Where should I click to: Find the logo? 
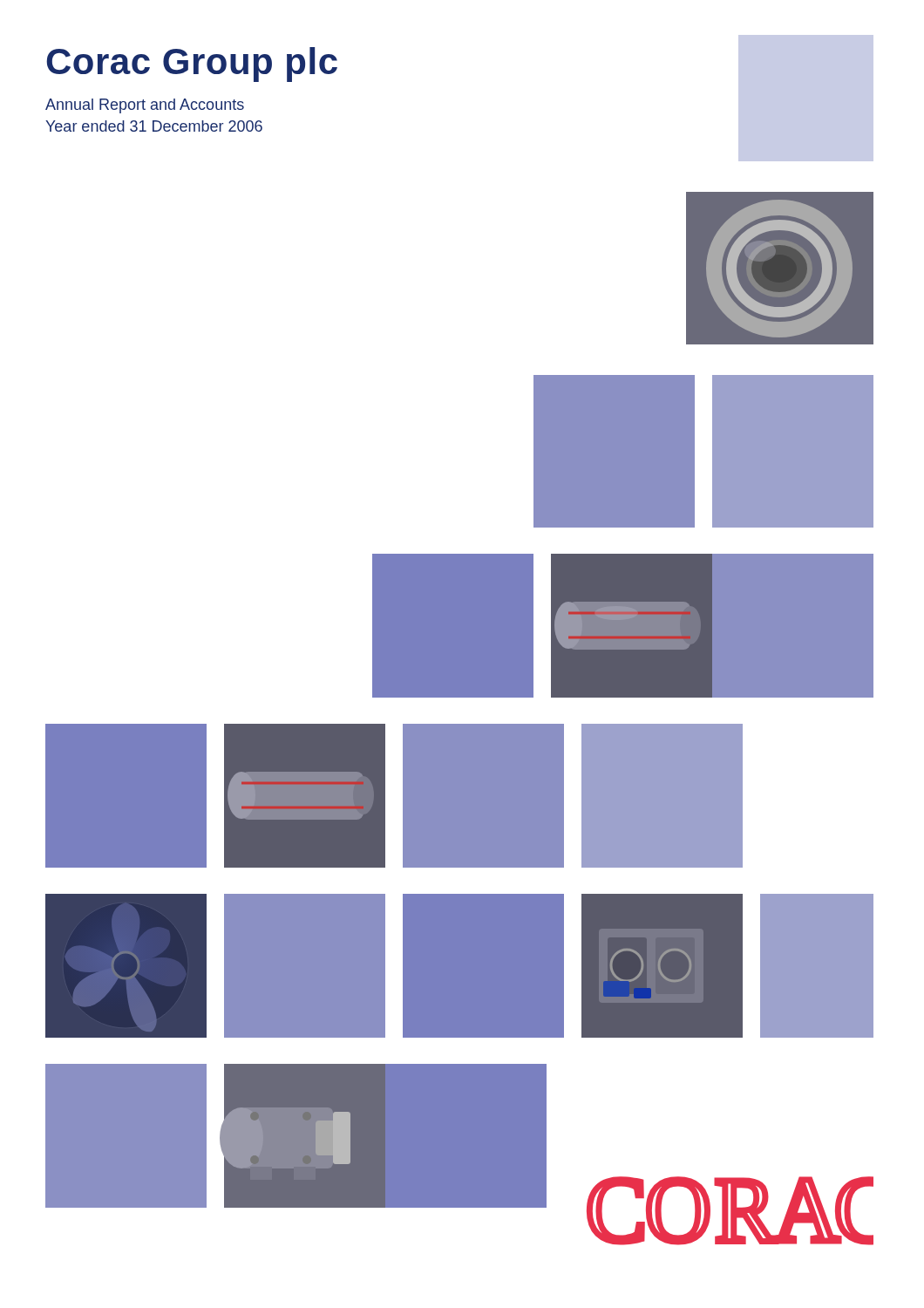click(725, 1206)
